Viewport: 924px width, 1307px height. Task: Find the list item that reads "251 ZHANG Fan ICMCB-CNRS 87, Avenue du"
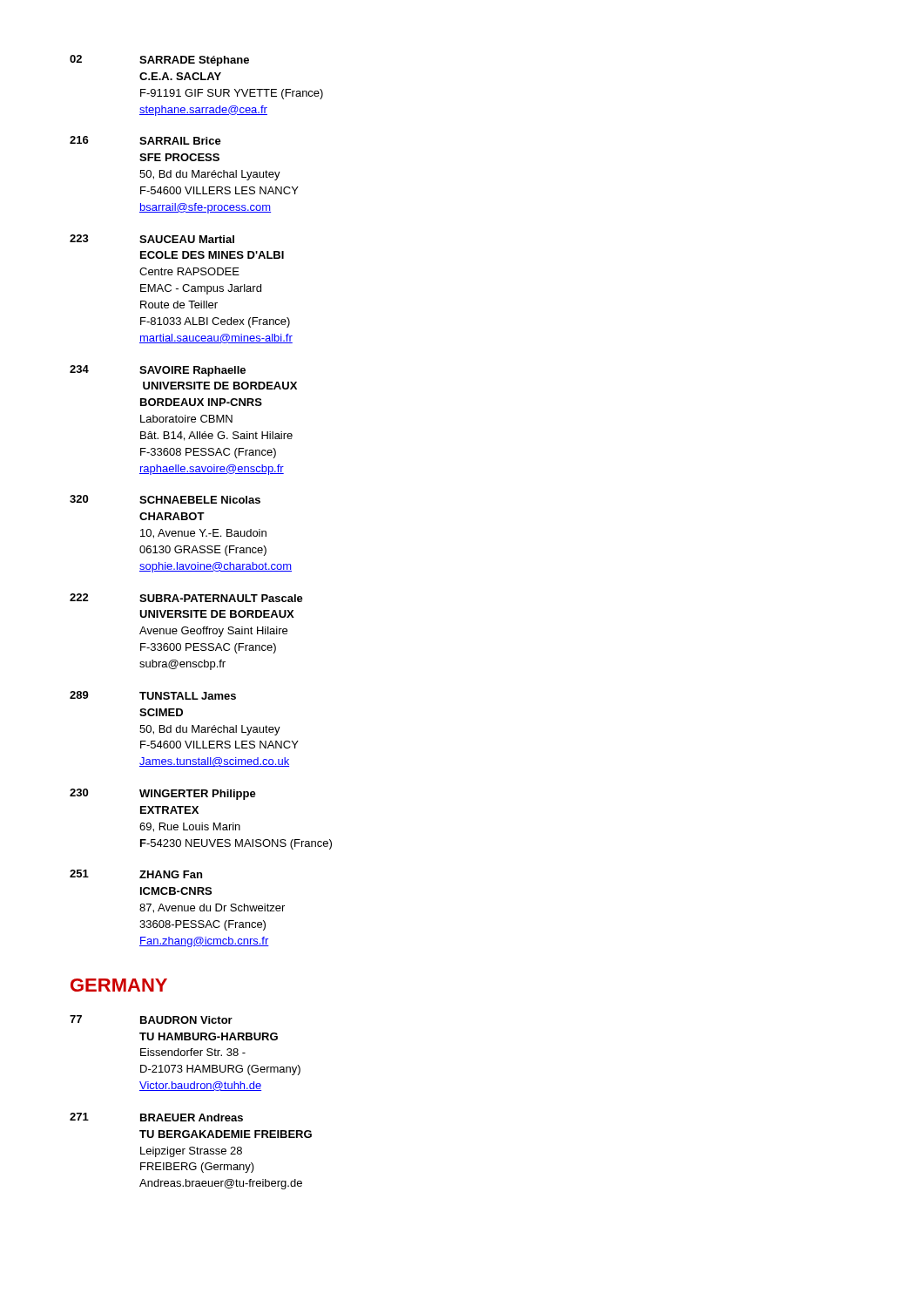tap(177, 908)
